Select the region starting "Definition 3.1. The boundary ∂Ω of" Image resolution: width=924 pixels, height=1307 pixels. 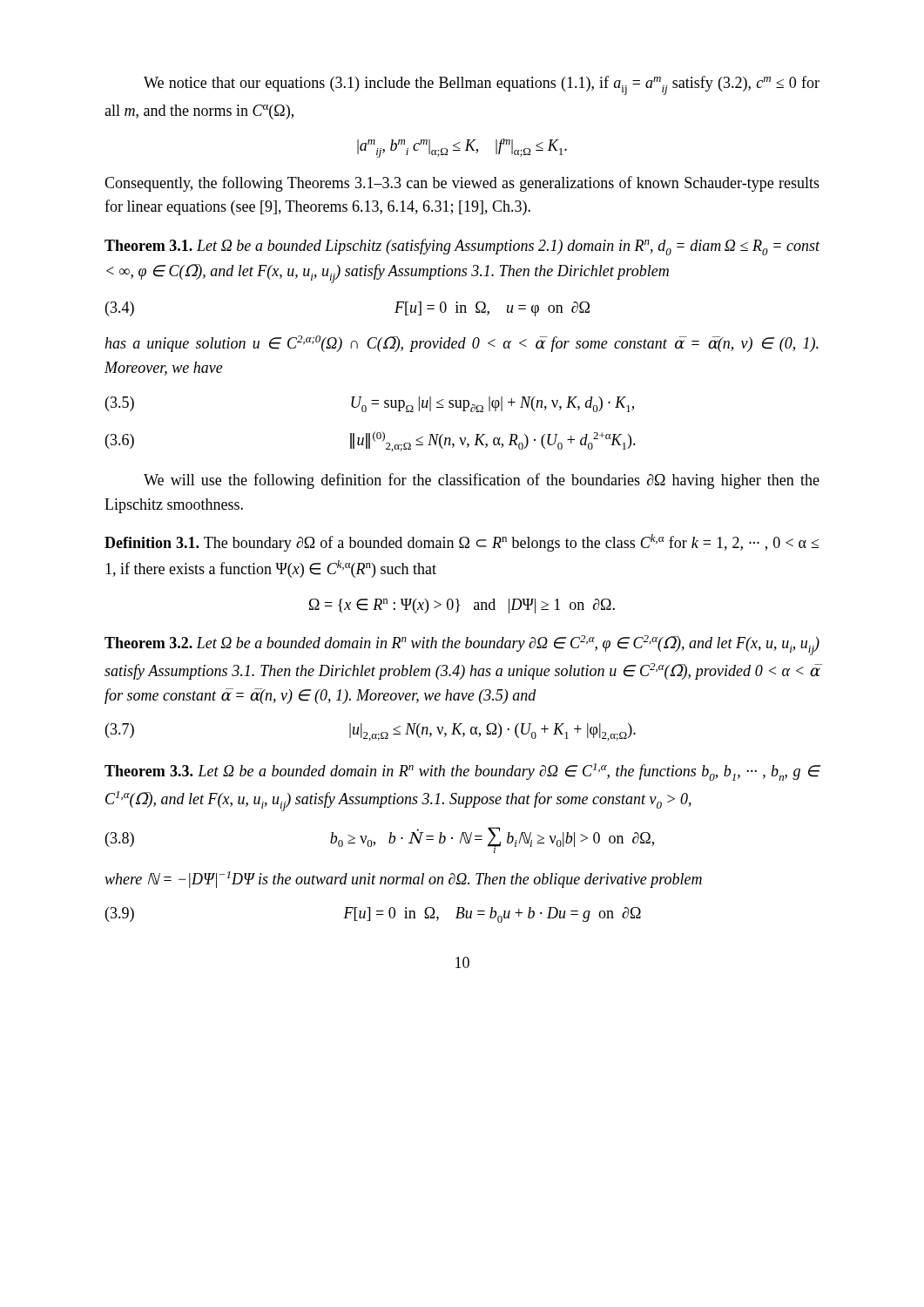(462, 556)
